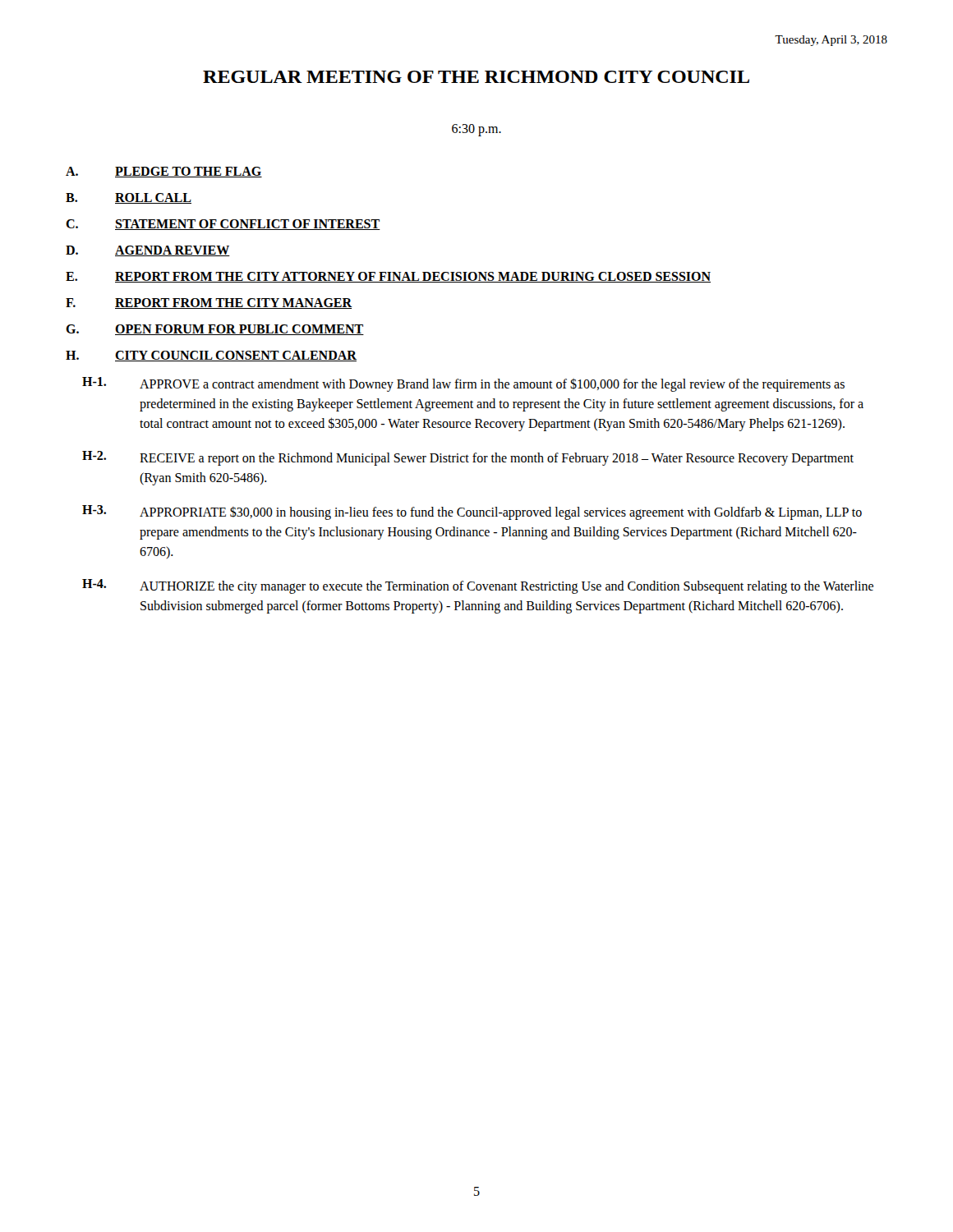Click on the list item that reads "E. REPORT FROM THE"

pyautogui.click(x=388, y=277)
